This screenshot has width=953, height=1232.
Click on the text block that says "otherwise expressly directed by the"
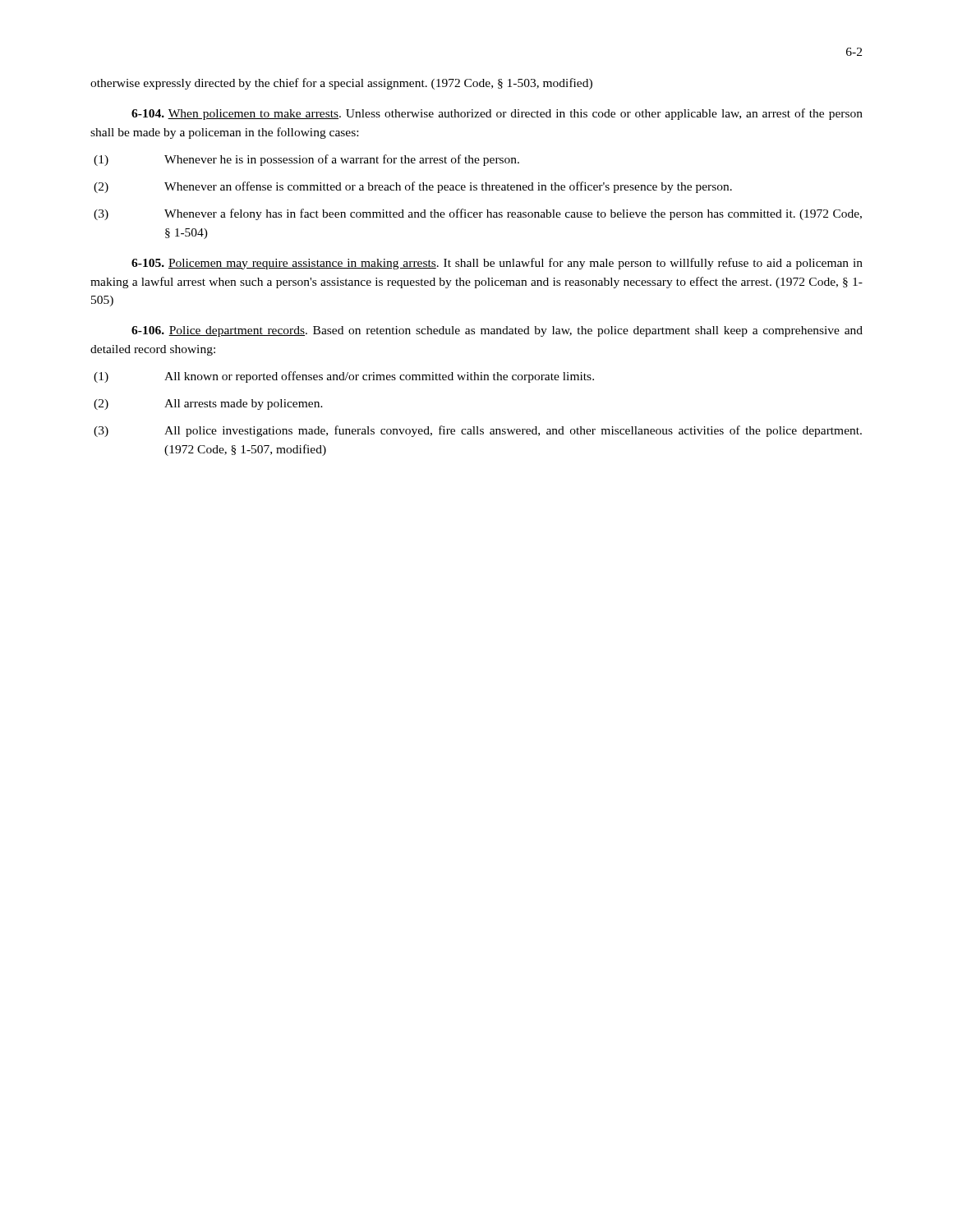click(476, 83)
